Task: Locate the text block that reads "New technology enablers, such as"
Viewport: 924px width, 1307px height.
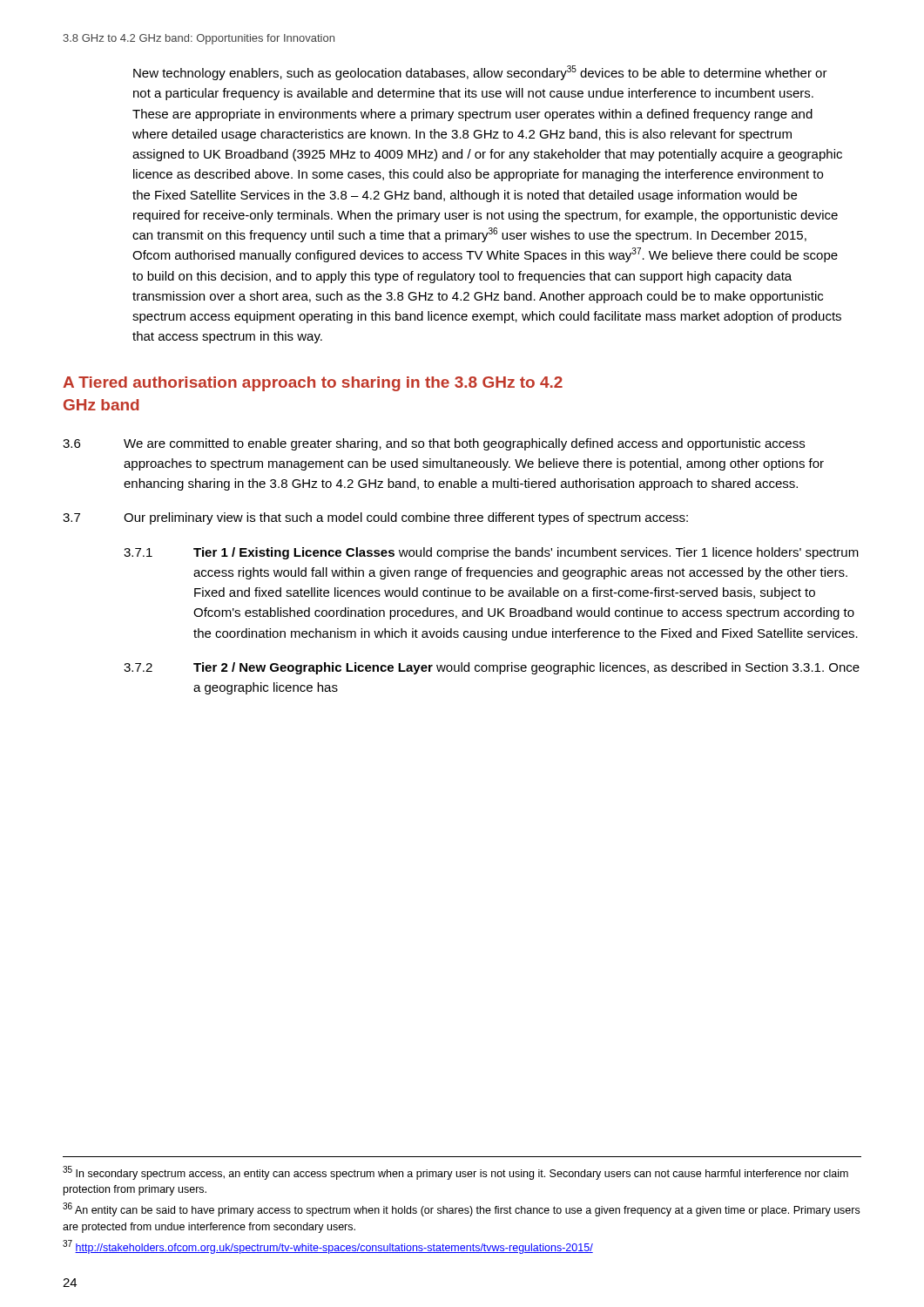Action: pyautogui.click(x=487, y=204)
